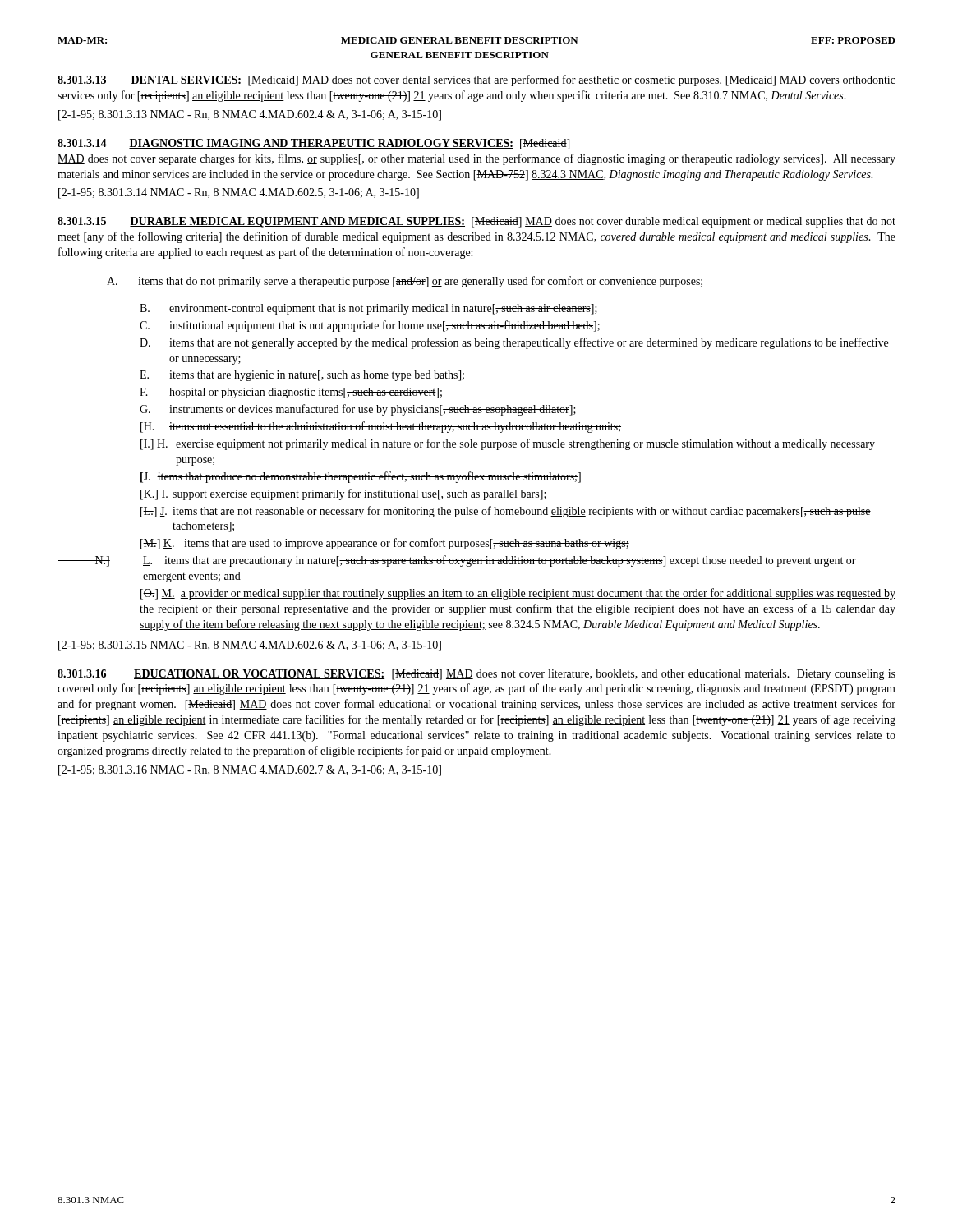
Task: Locate the block of text that opens with "E. items that are hygienic in nature[,"
Action: tap(302, 376)
